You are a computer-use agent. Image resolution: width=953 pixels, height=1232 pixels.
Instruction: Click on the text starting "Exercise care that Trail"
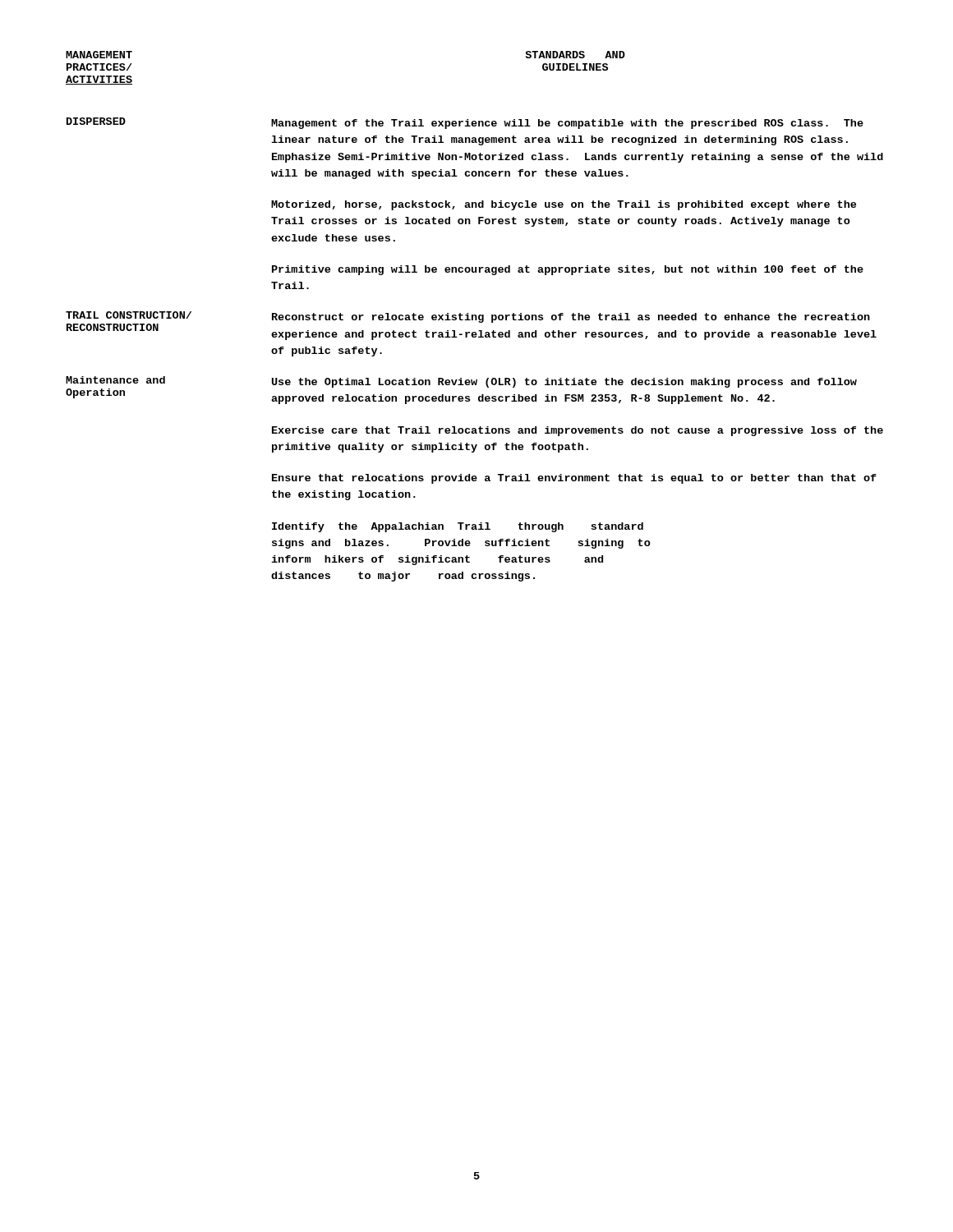coord(577,439)
